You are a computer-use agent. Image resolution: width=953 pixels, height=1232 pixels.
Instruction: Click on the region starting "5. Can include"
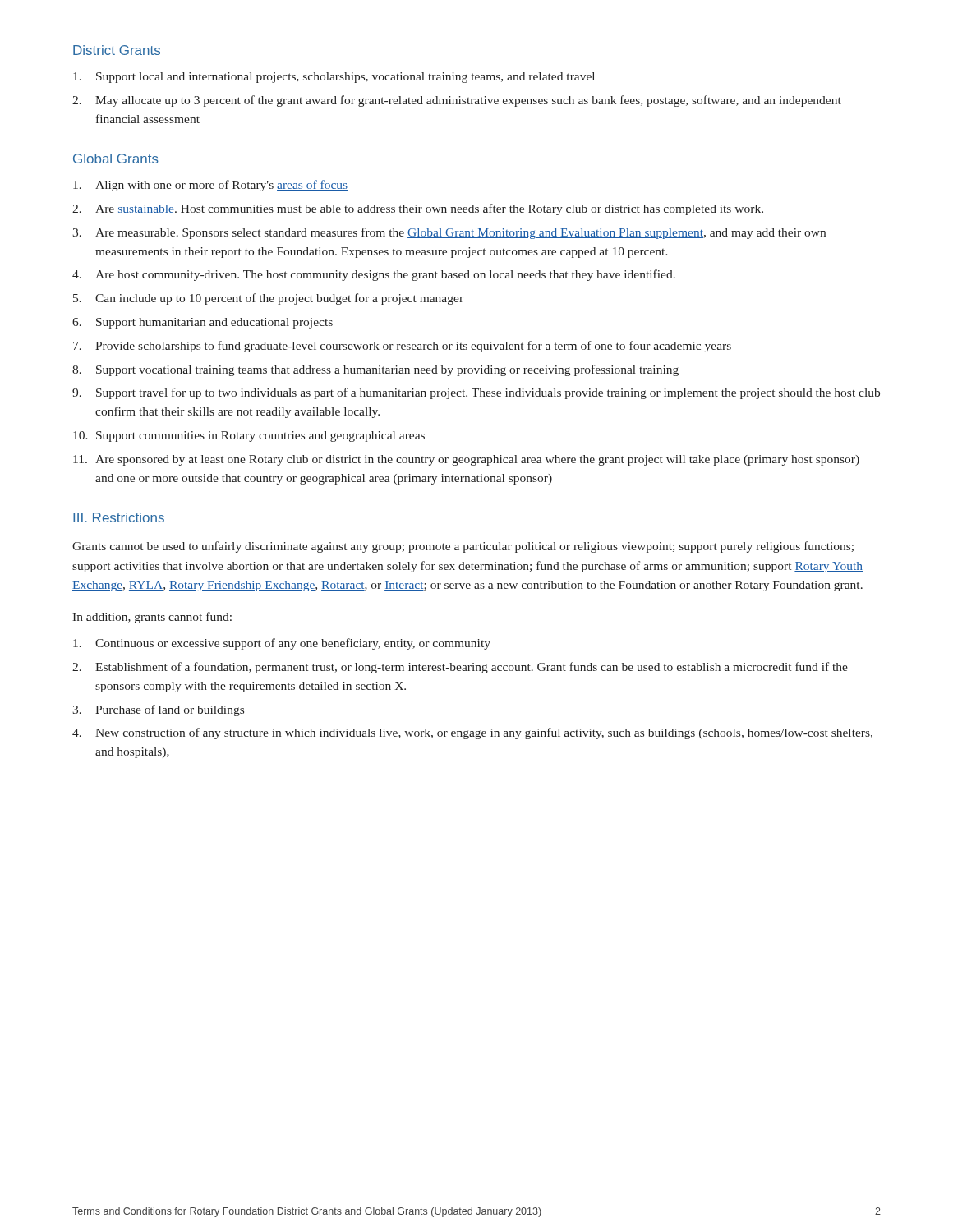[x=268, y=299]
